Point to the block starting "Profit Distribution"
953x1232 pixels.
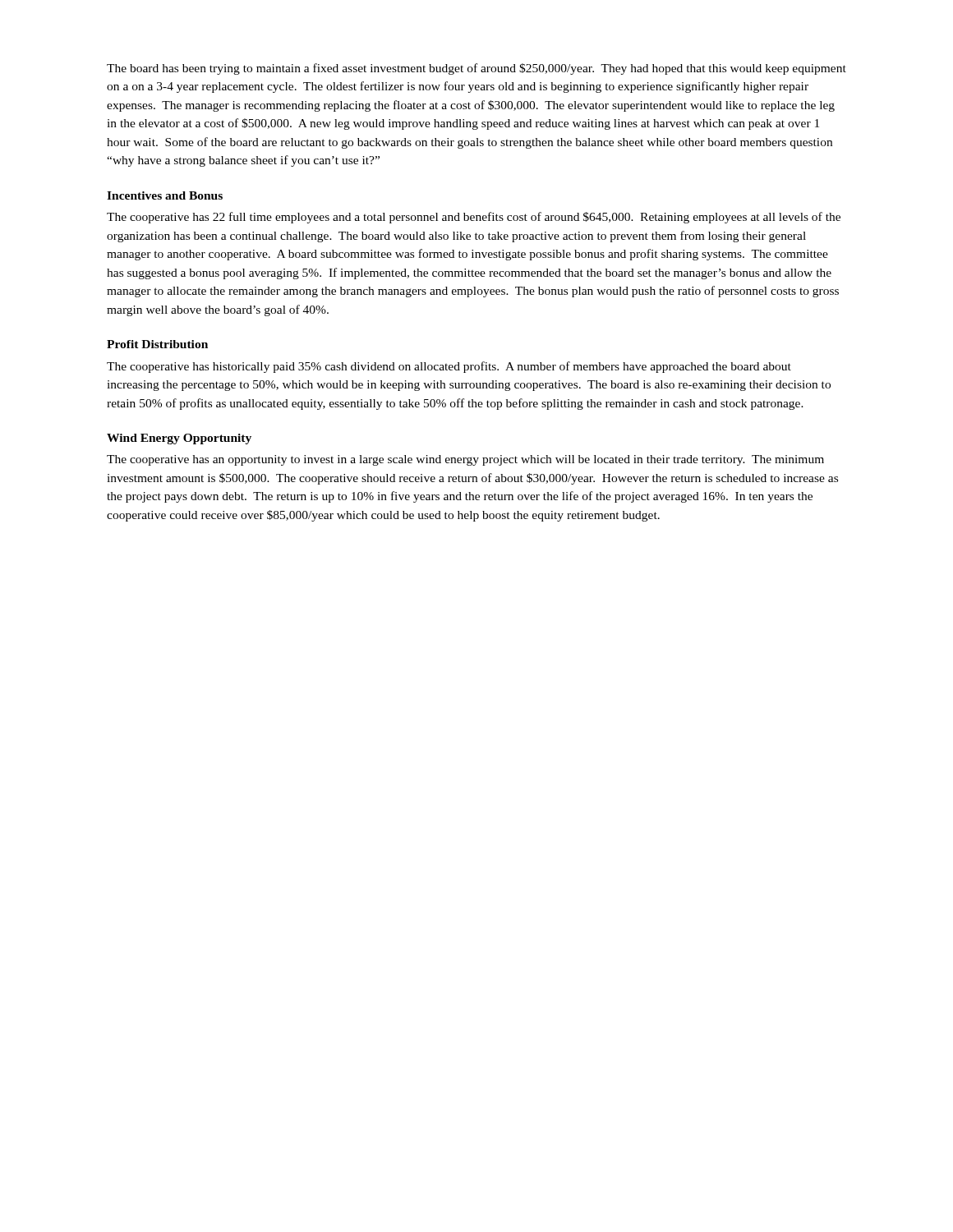(x=157, y=344)
